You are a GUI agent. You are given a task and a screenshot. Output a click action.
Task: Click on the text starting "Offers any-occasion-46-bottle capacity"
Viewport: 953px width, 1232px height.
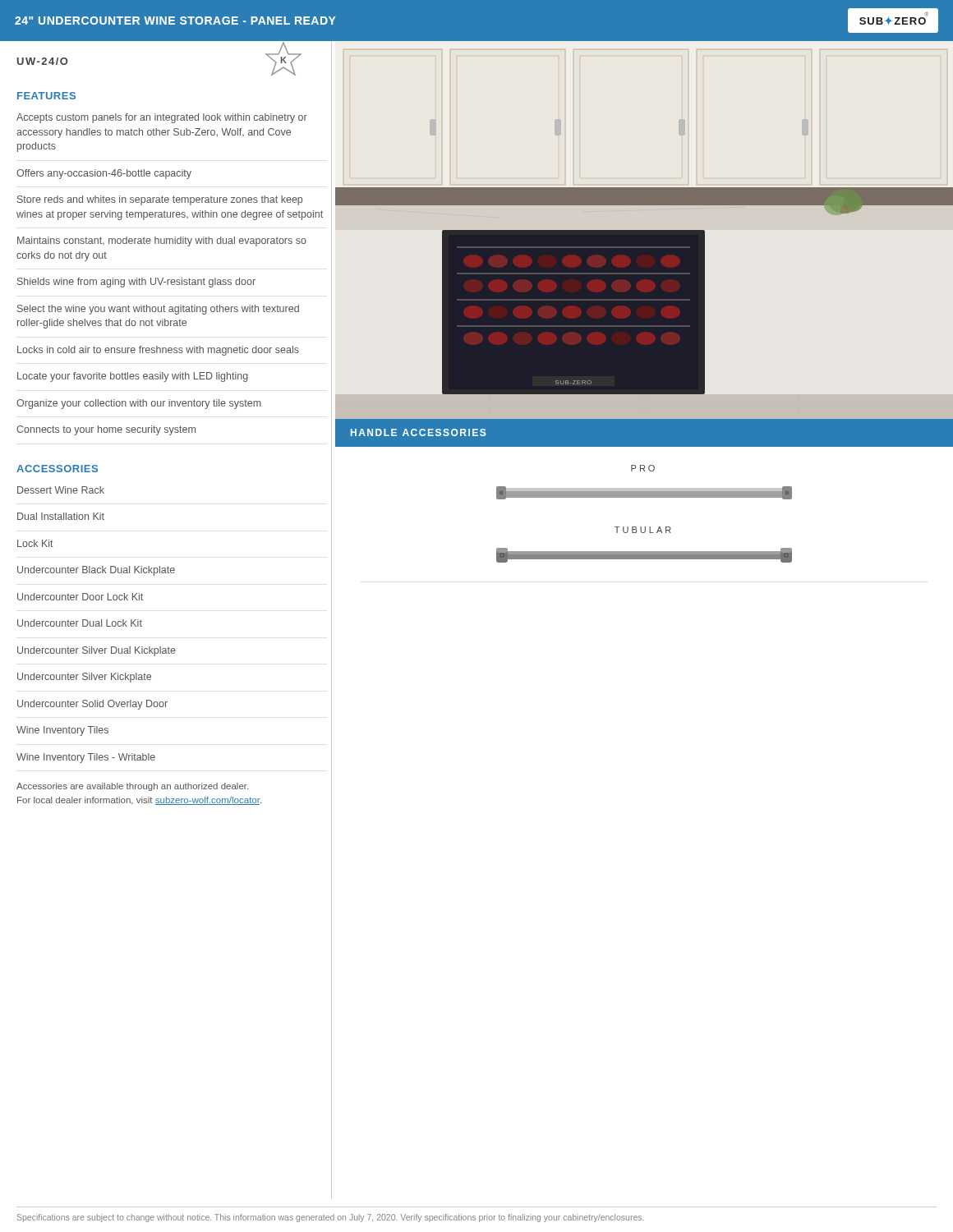point(104,173)
